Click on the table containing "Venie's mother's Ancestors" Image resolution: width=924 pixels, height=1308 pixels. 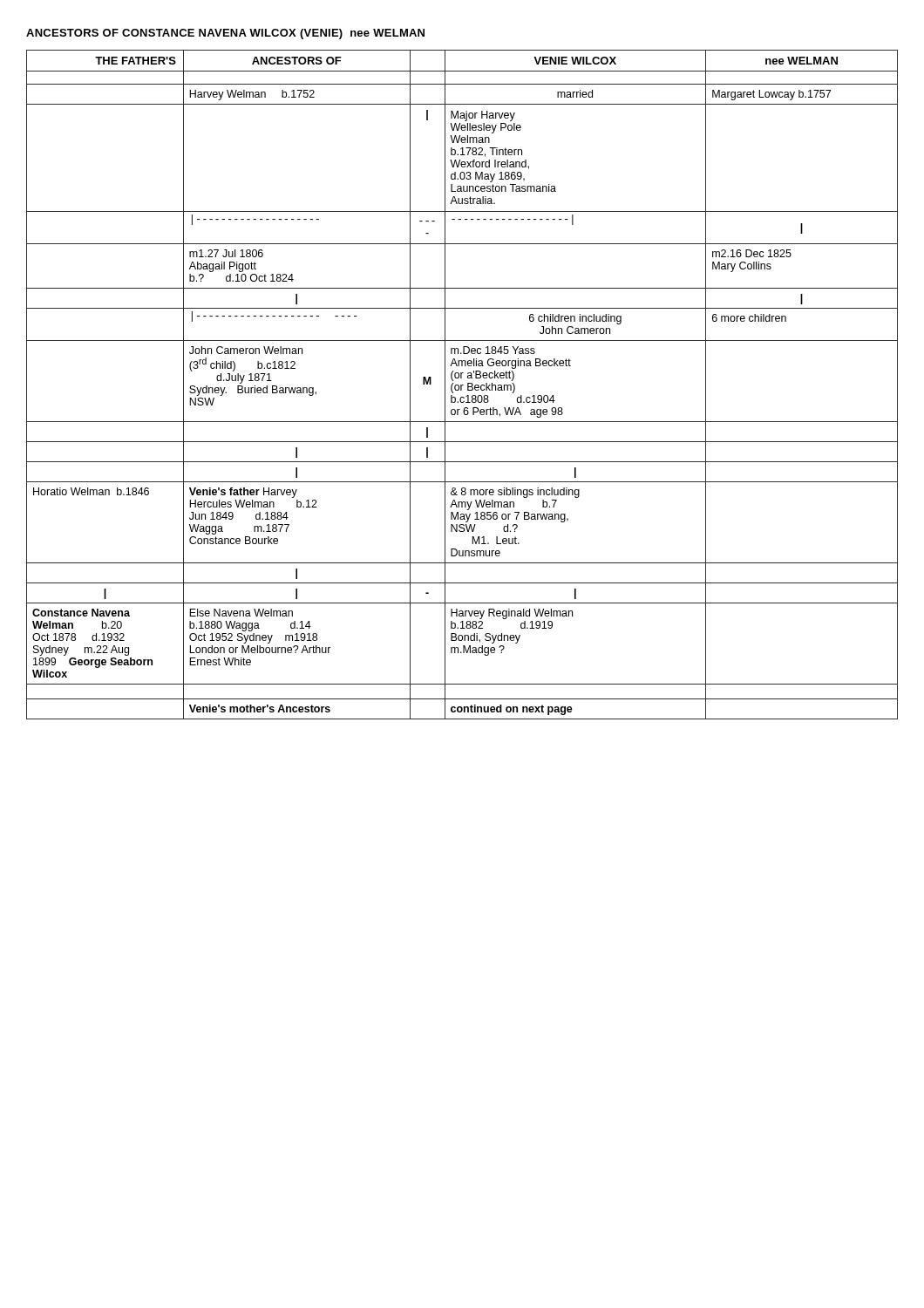(462, 385)
